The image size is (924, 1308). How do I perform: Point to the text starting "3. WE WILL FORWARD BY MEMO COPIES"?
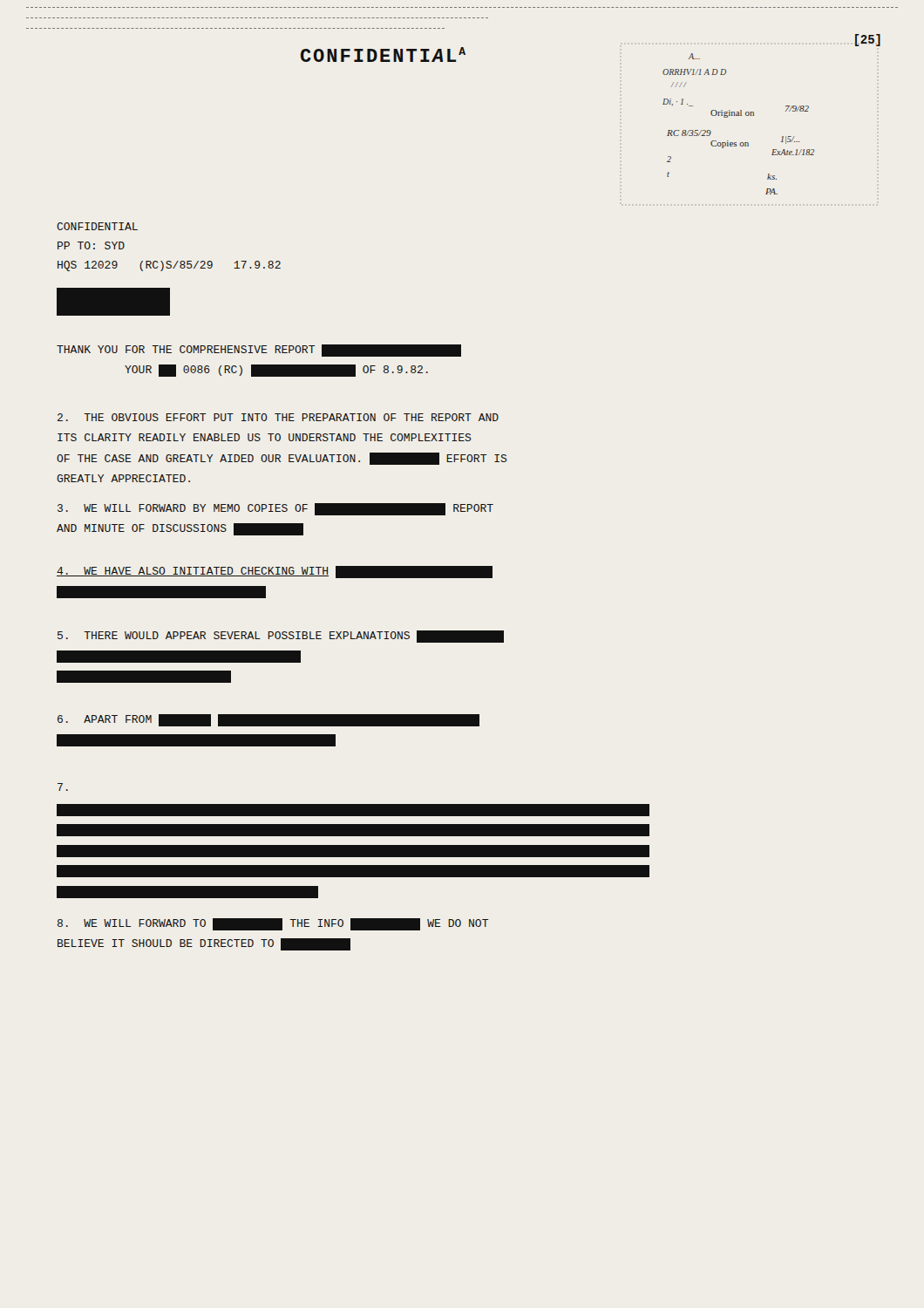click(x=275, y=519)
